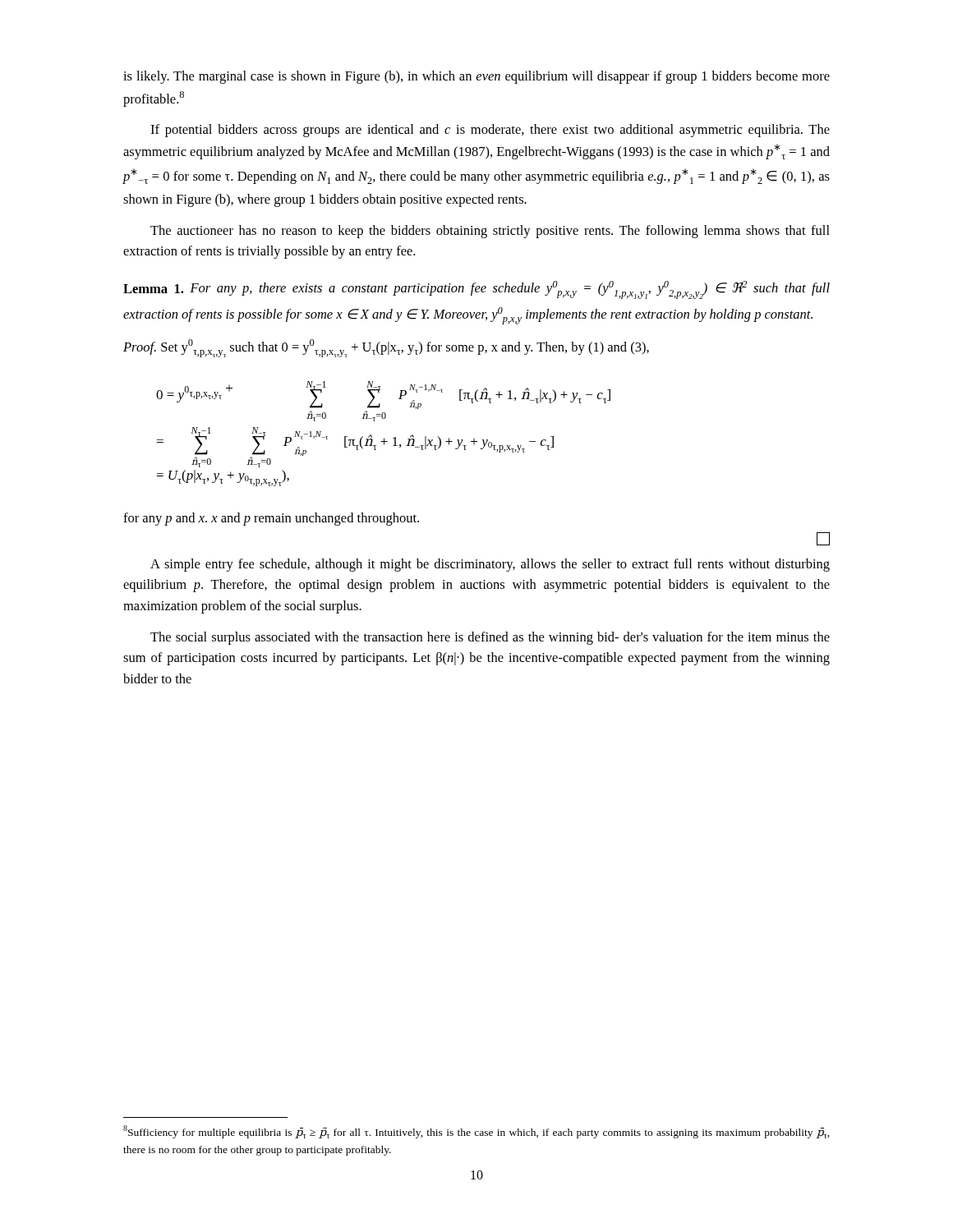953x1232 pixels.
Task: Select the element starting "A simple entry fee schedule, although it might"
Action: pyautogui.click(x=476, y=585)
